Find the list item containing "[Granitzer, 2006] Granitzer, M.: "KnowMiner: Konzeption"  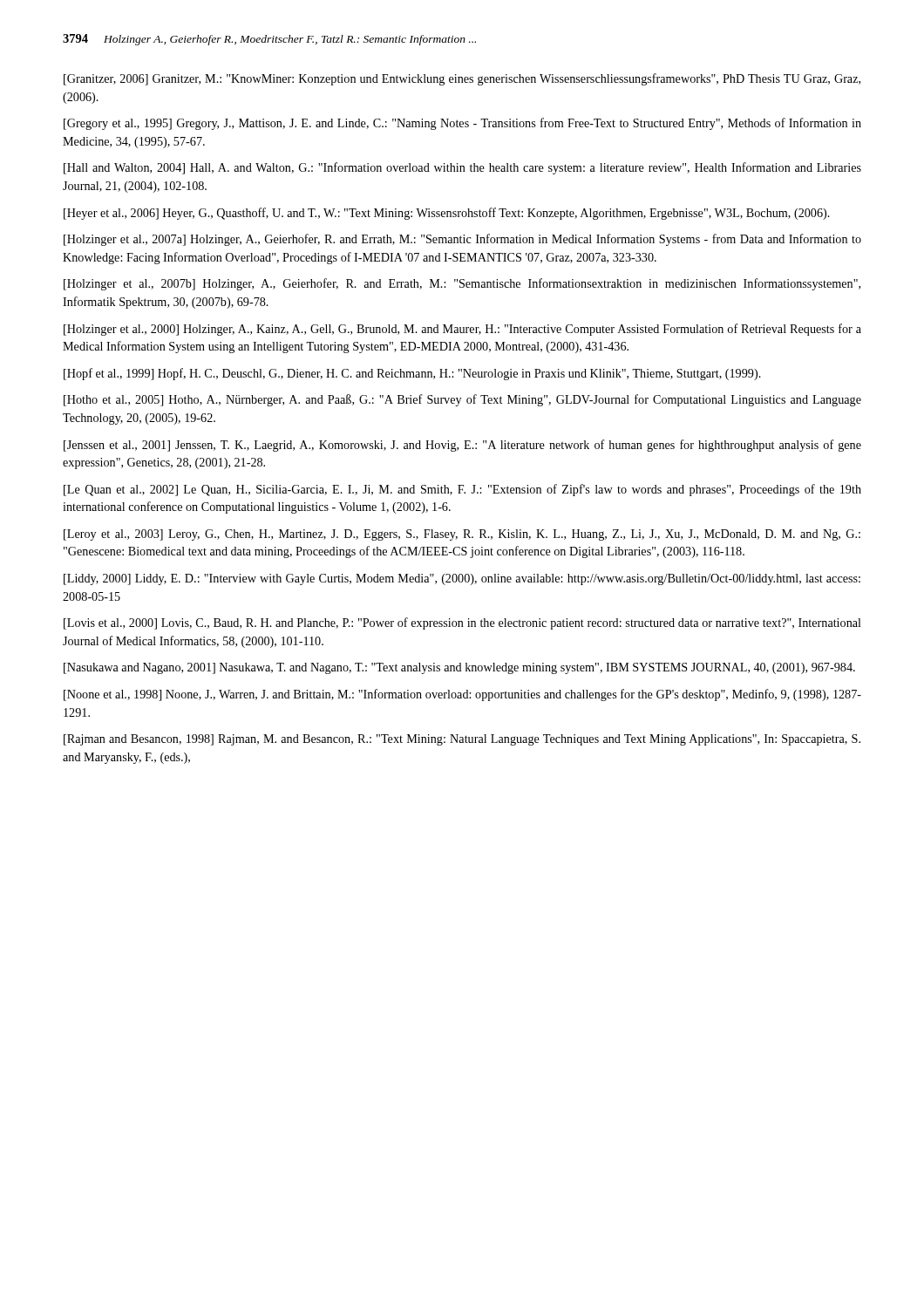(462, 88)
